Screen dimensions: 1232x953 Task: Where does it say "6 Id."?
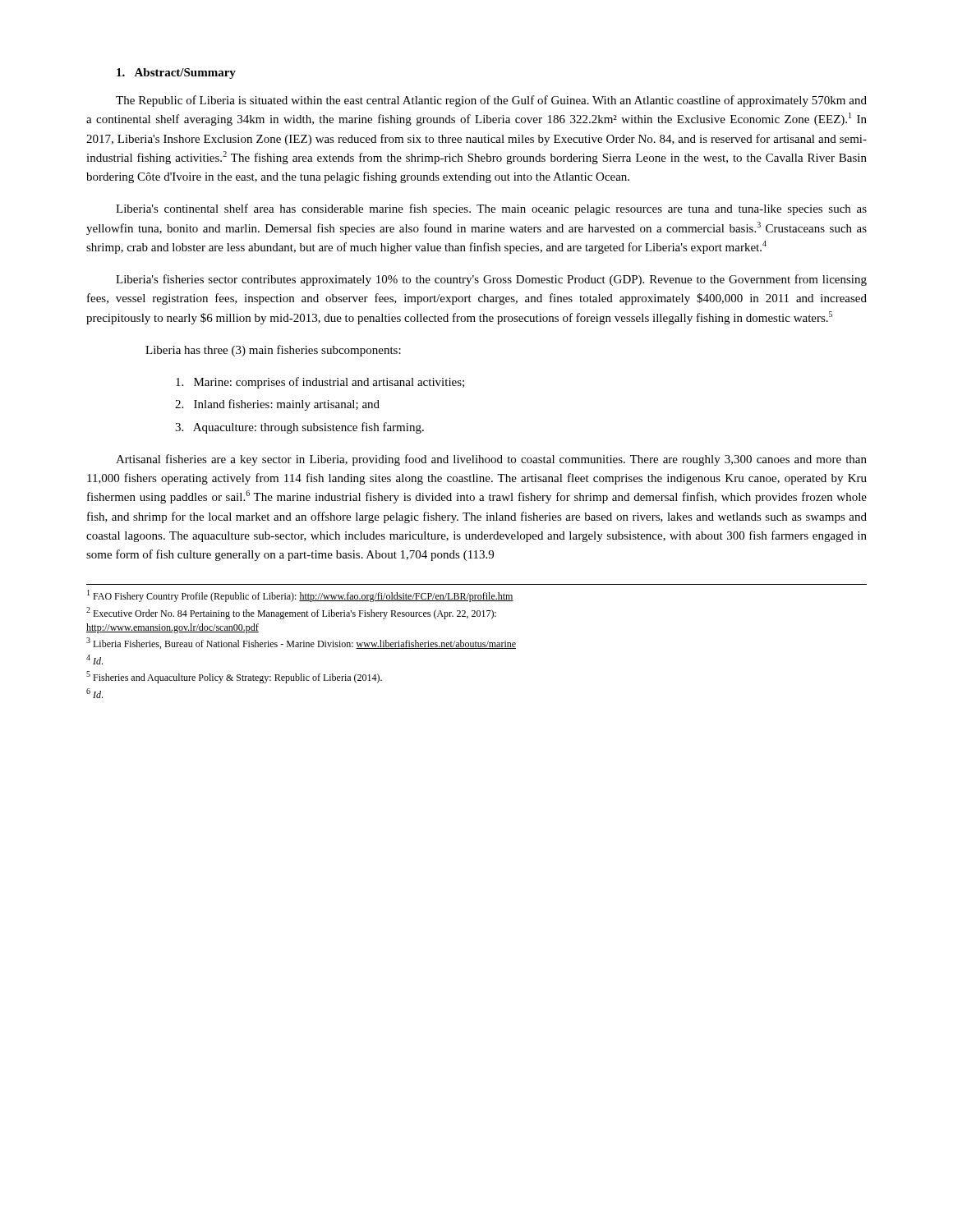click(95, 694)
